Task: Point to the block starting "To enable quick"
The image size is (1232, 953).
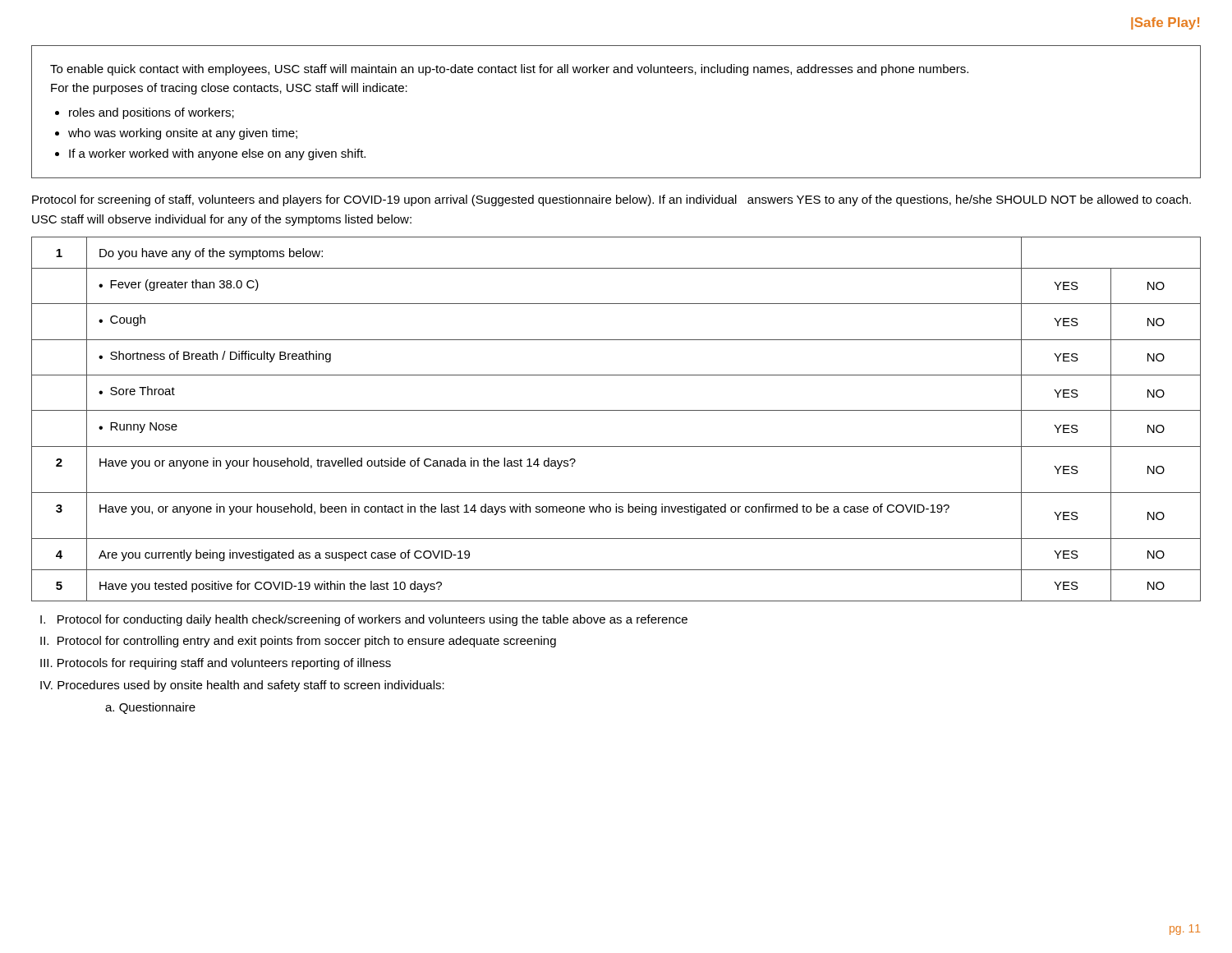Action: click(x=509, y=70)
